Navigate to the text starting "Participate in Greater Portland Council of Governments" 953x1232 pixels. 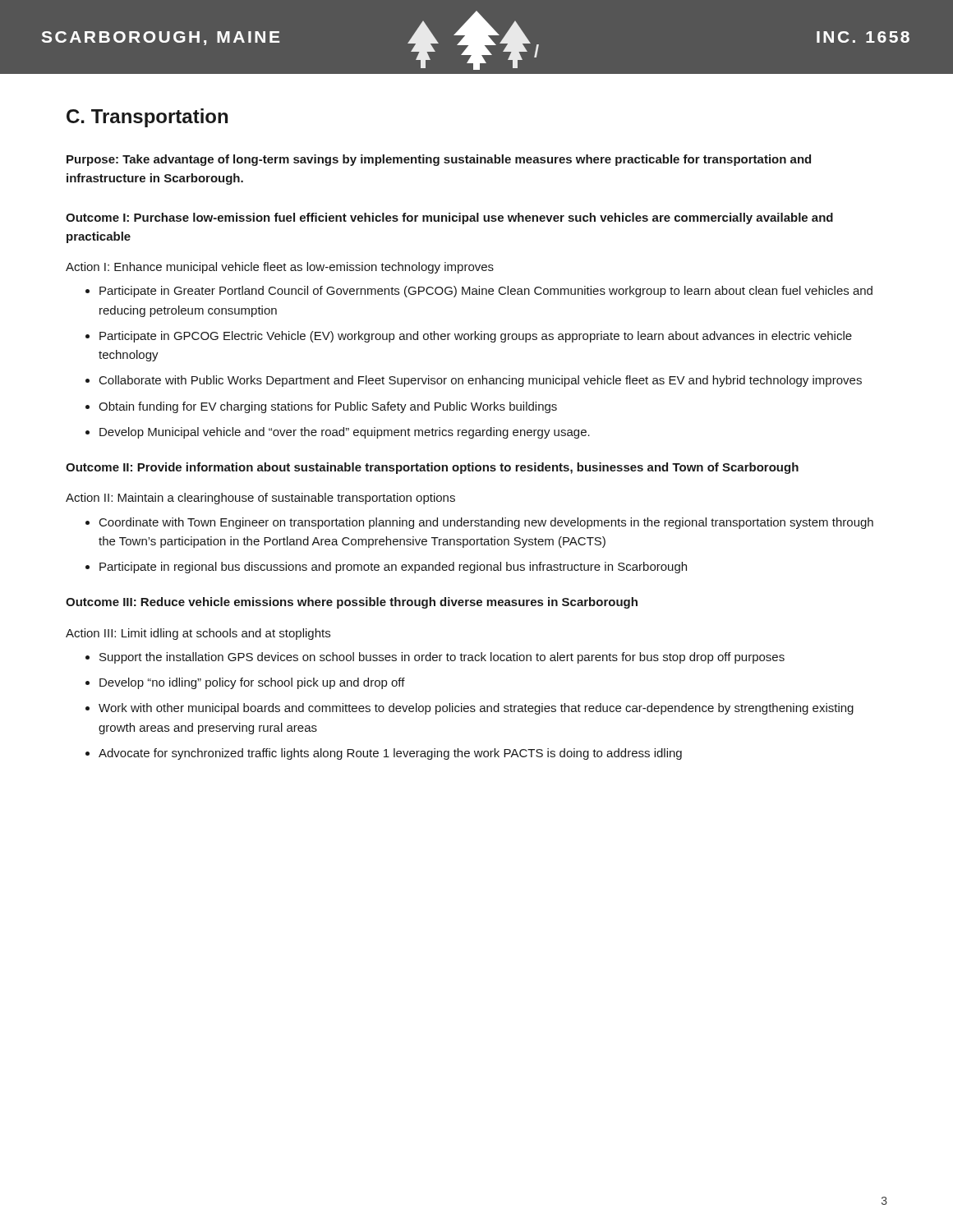pos(486,300)
